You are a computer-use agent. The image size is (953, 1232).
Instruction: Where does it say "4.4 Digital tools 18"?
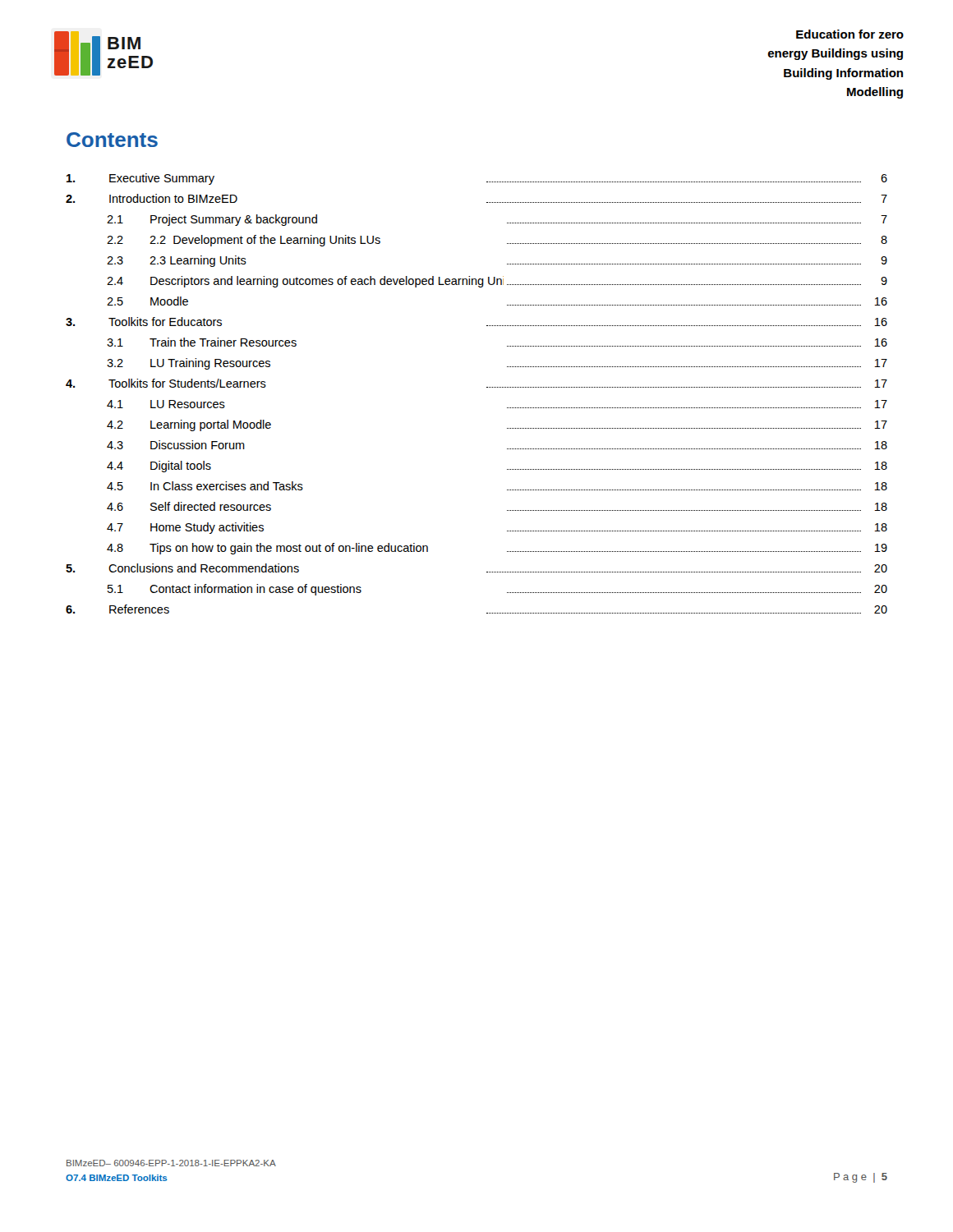coord(497,466)
